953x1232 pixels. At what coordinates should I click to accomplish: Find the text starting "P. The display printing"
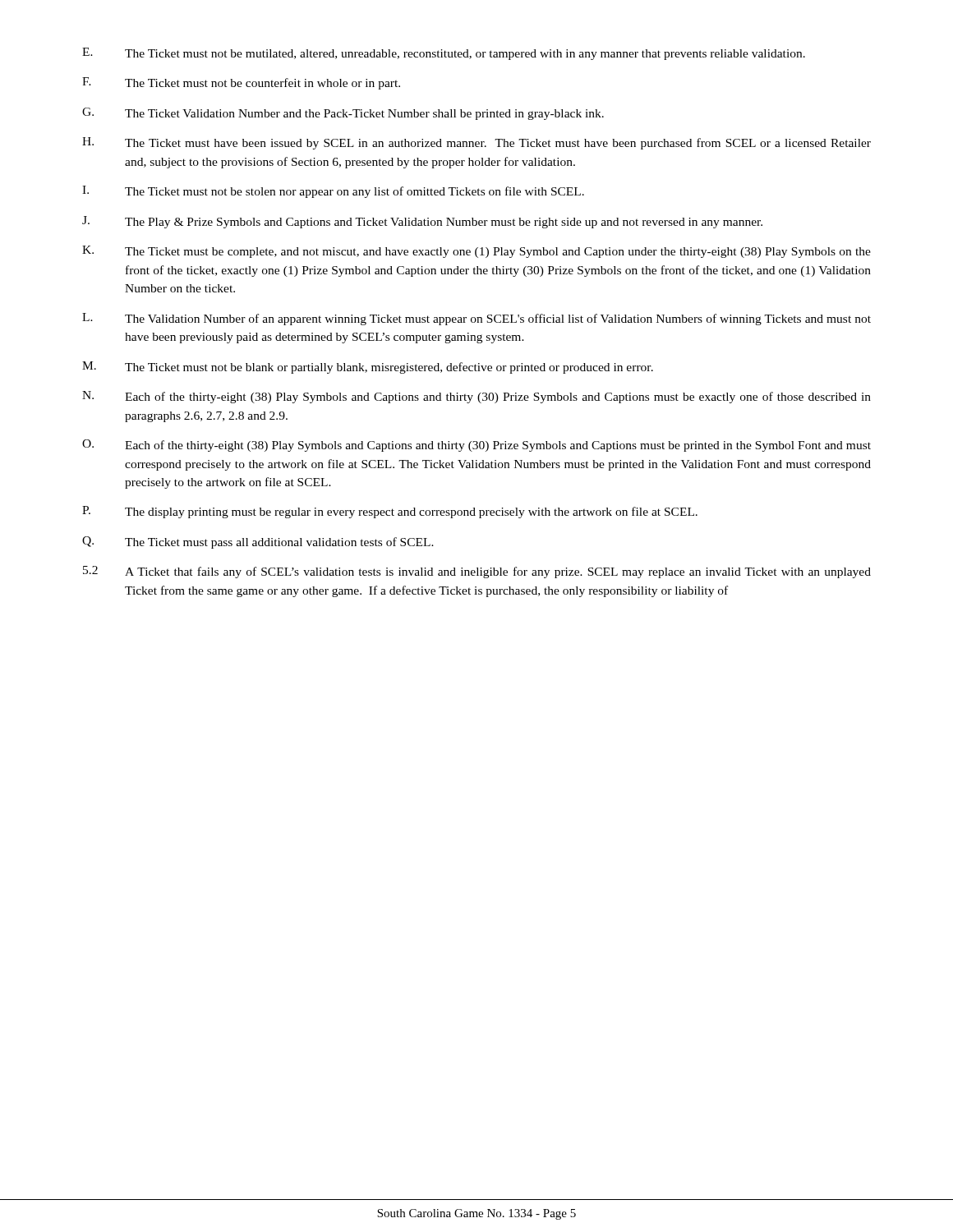pos(476,512)
